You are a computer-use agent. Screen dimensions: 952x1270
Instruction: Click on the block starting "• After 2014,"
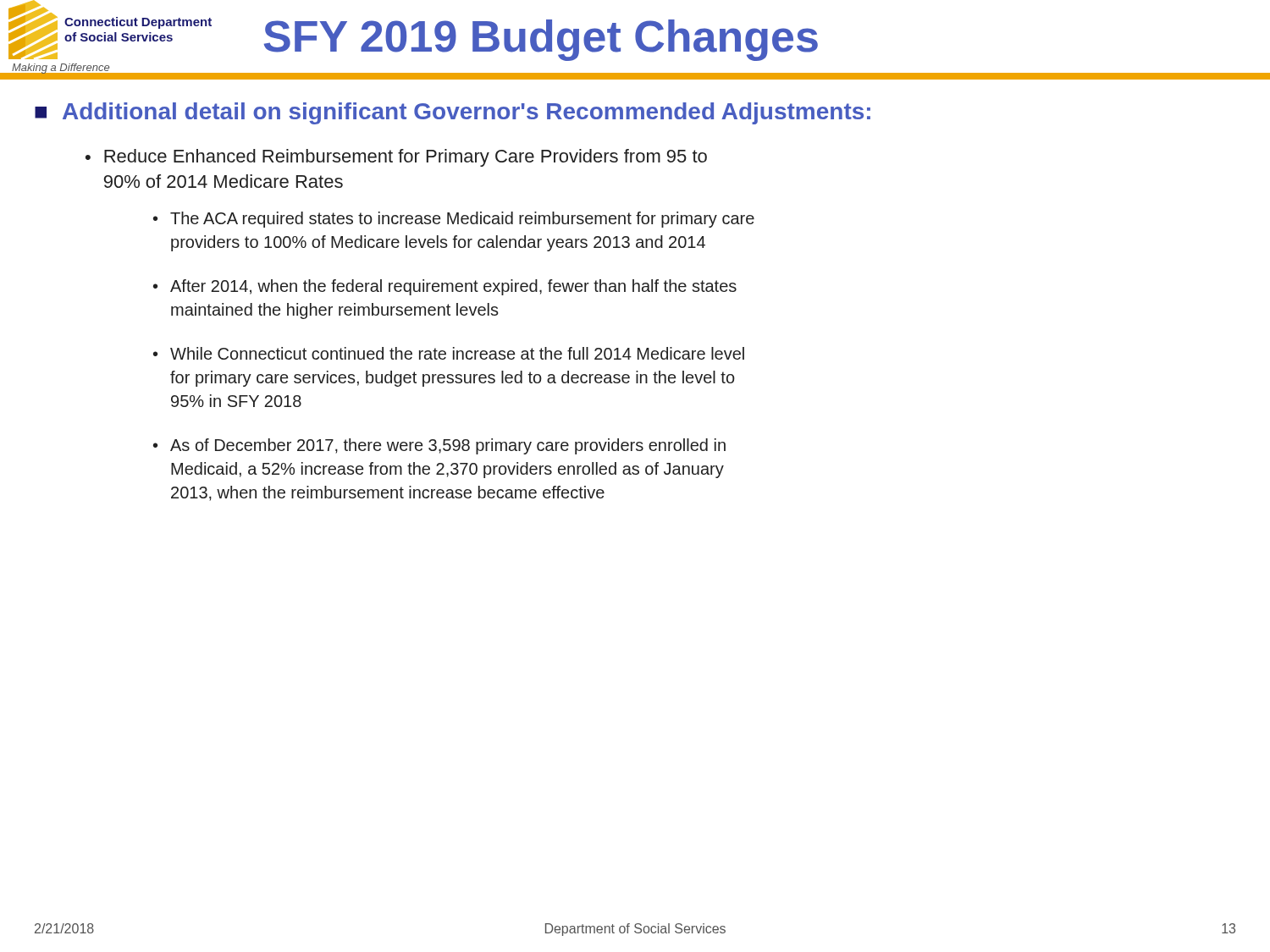[x=445, y=298]
